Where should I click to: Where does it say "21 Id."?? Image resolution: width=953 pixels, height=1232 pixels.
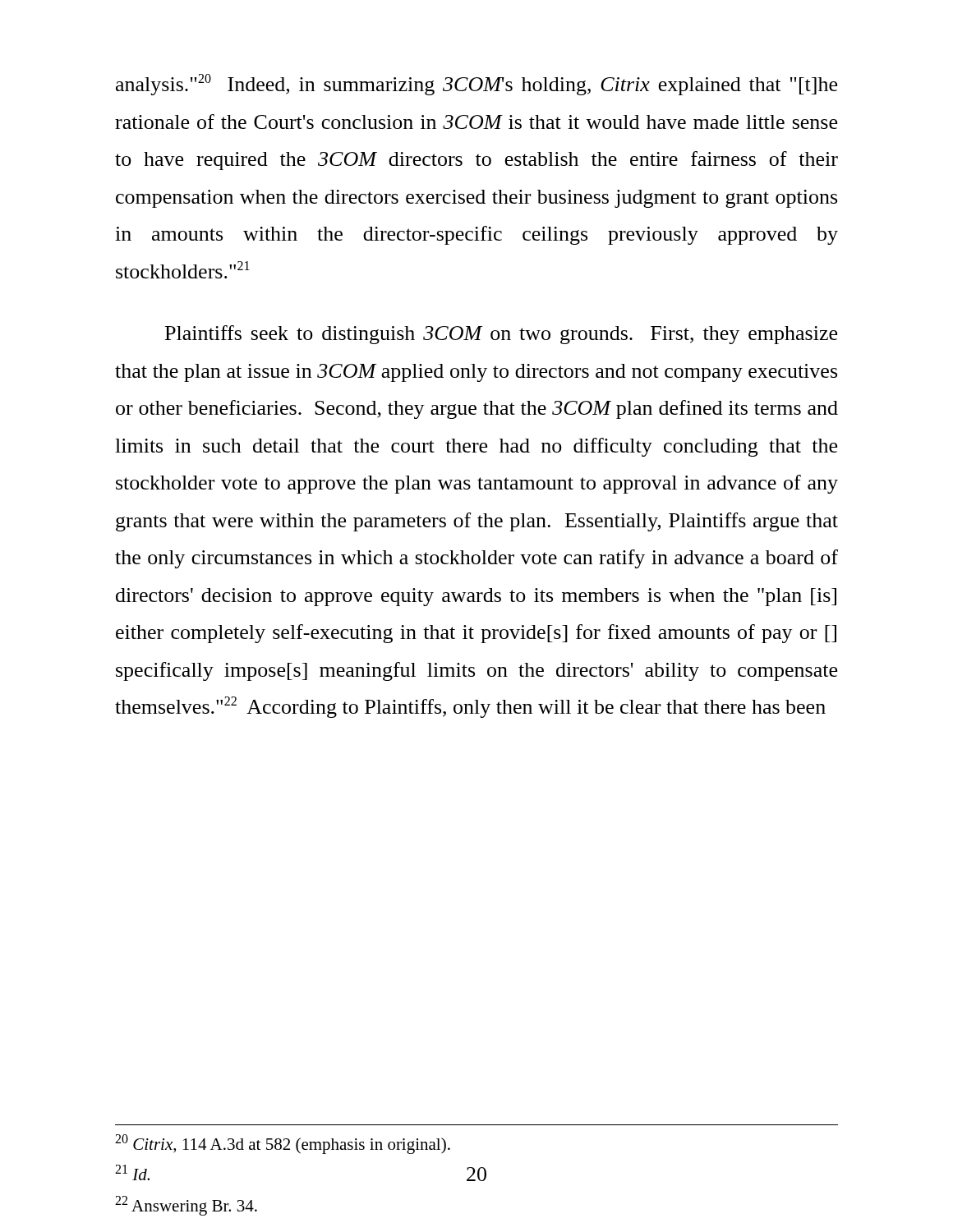pos(133,1173)
